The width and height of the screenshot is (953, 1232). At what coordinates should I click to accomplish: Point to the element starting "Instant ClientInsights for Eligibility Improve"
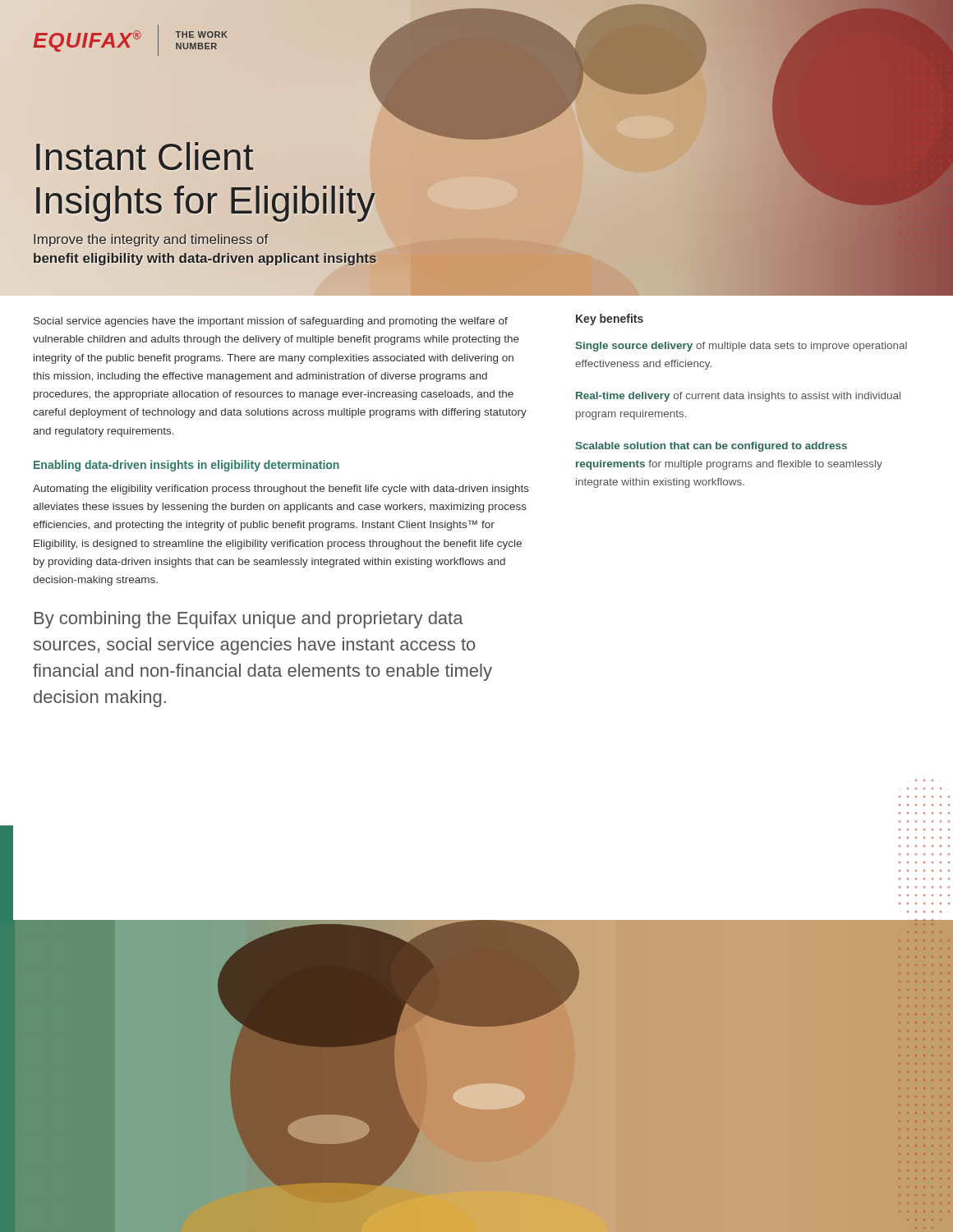click(x=205, y=202)
